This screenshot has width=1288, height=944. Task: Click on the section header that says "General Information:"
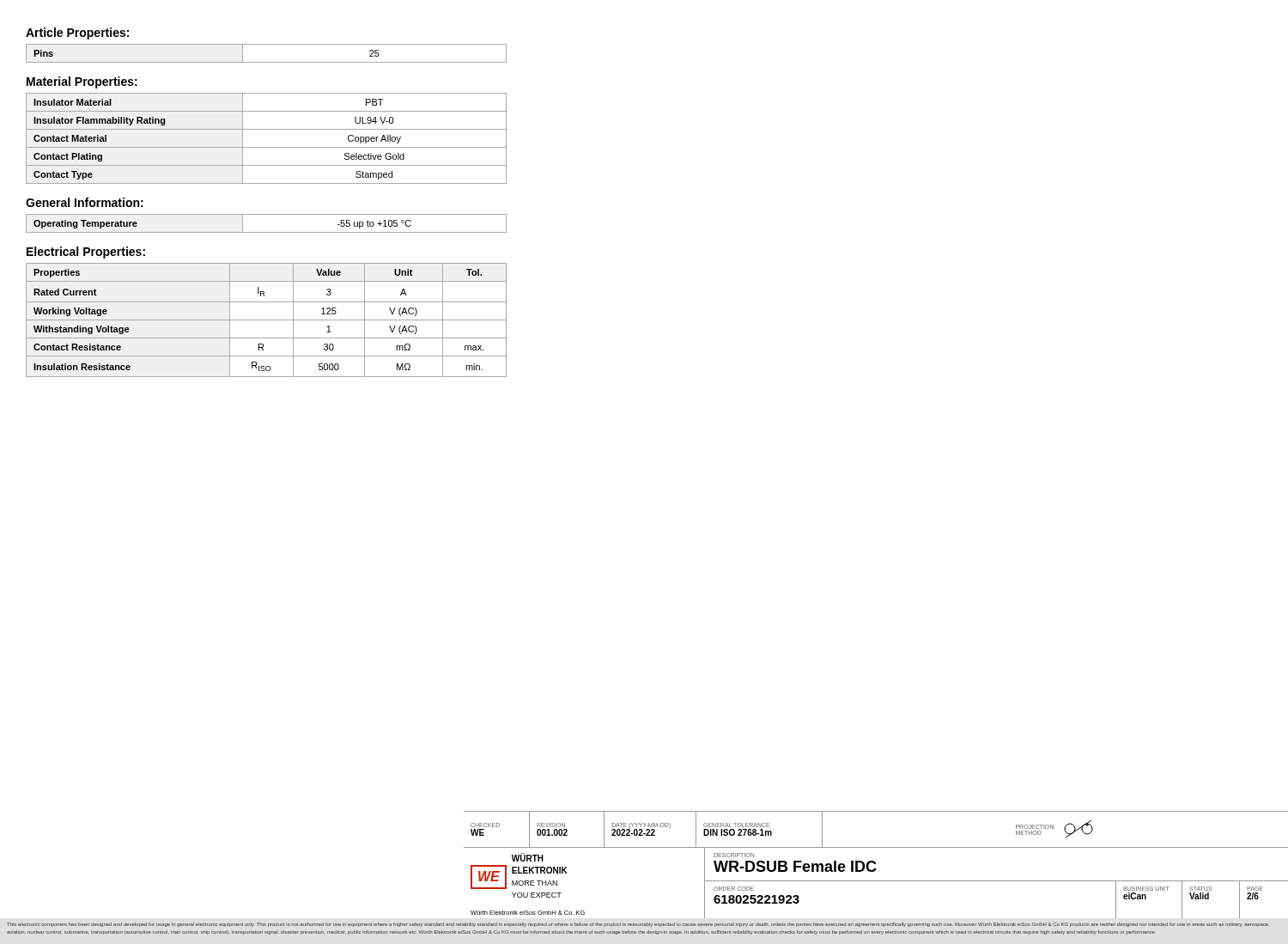(85, 203)
